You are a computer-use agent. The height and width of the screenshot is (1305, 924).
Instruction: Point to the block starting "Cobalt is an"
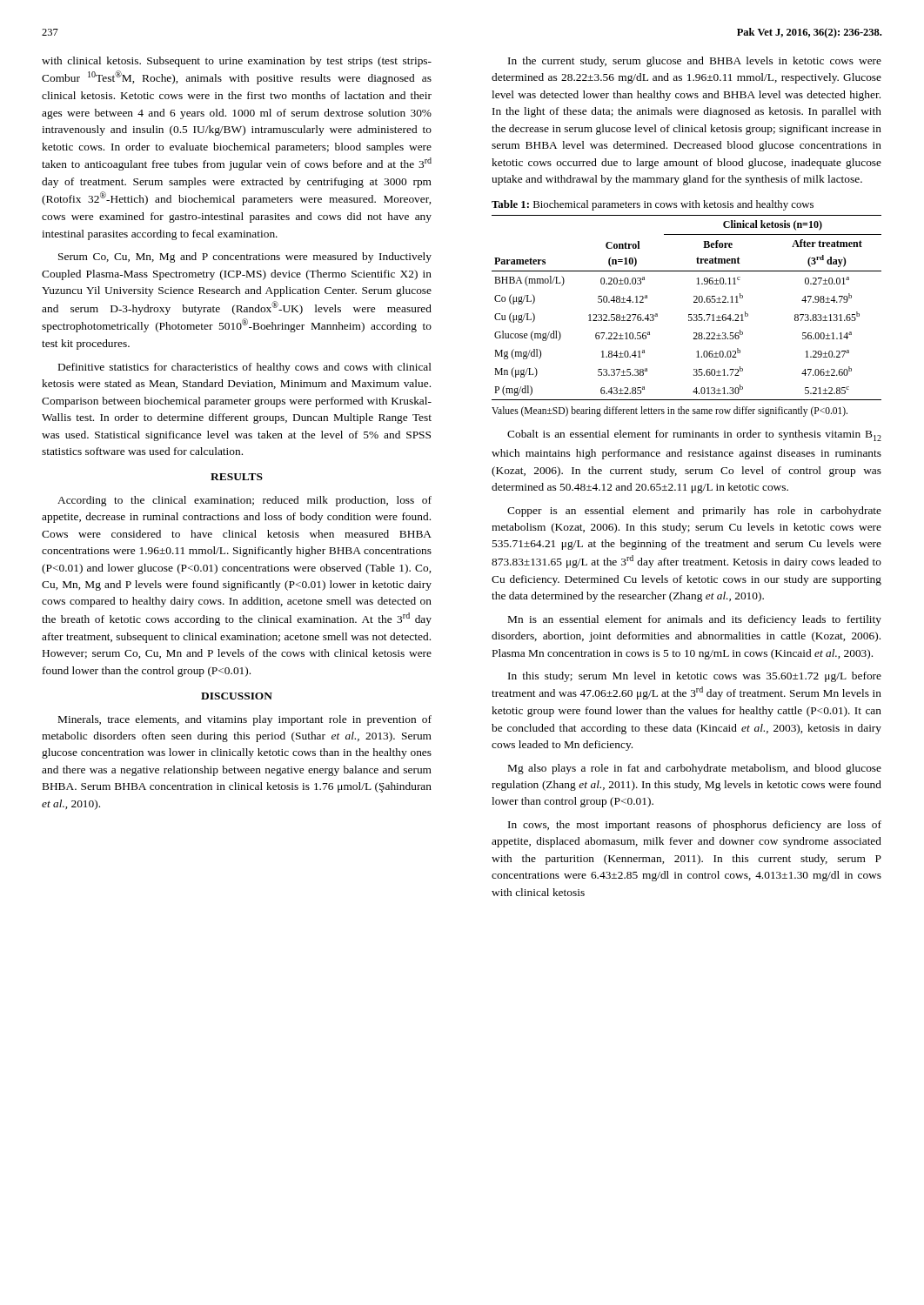coord(686,460)
